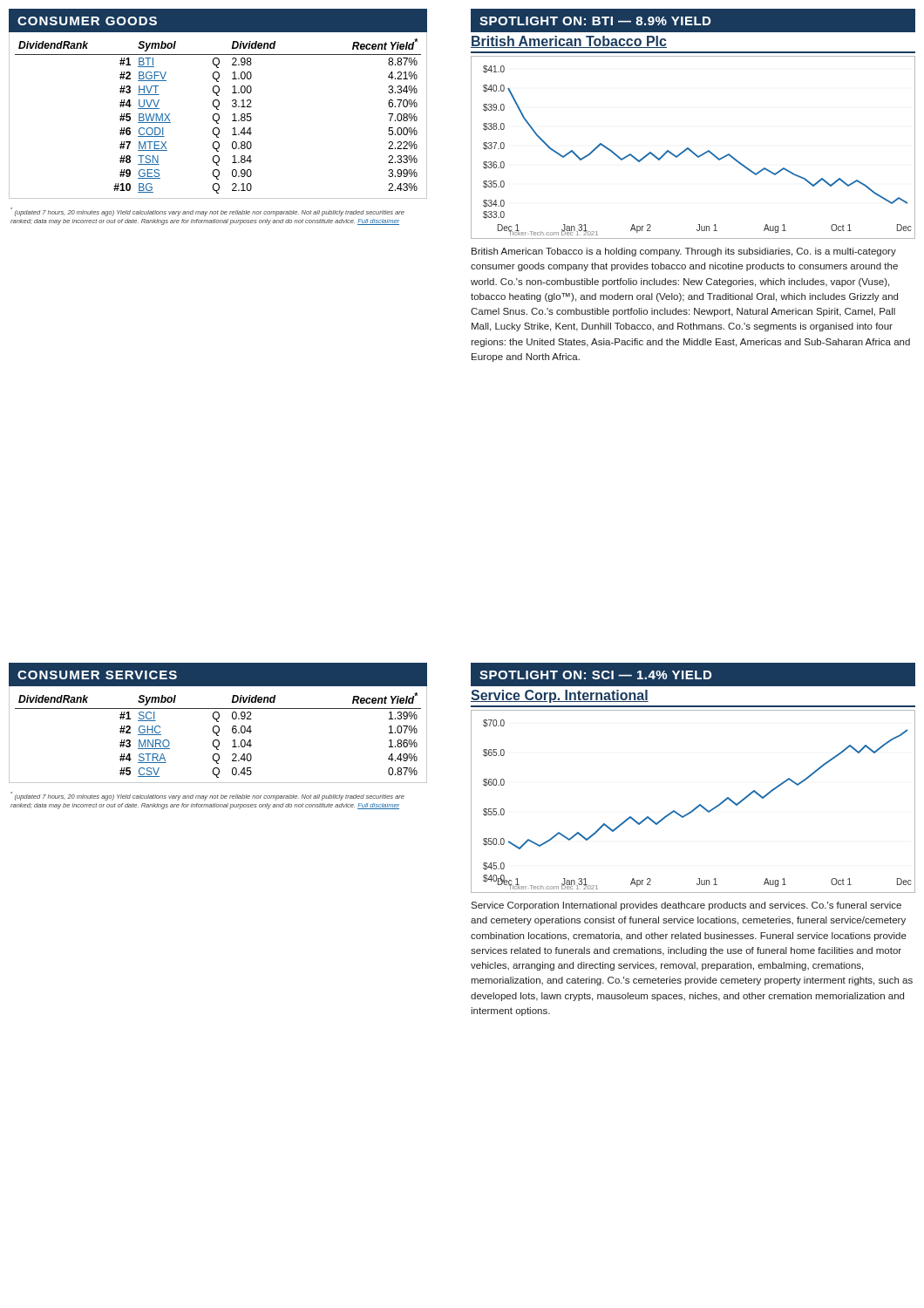Find the text block that reads "British American Tobacco is a holding"

(691, 304)
